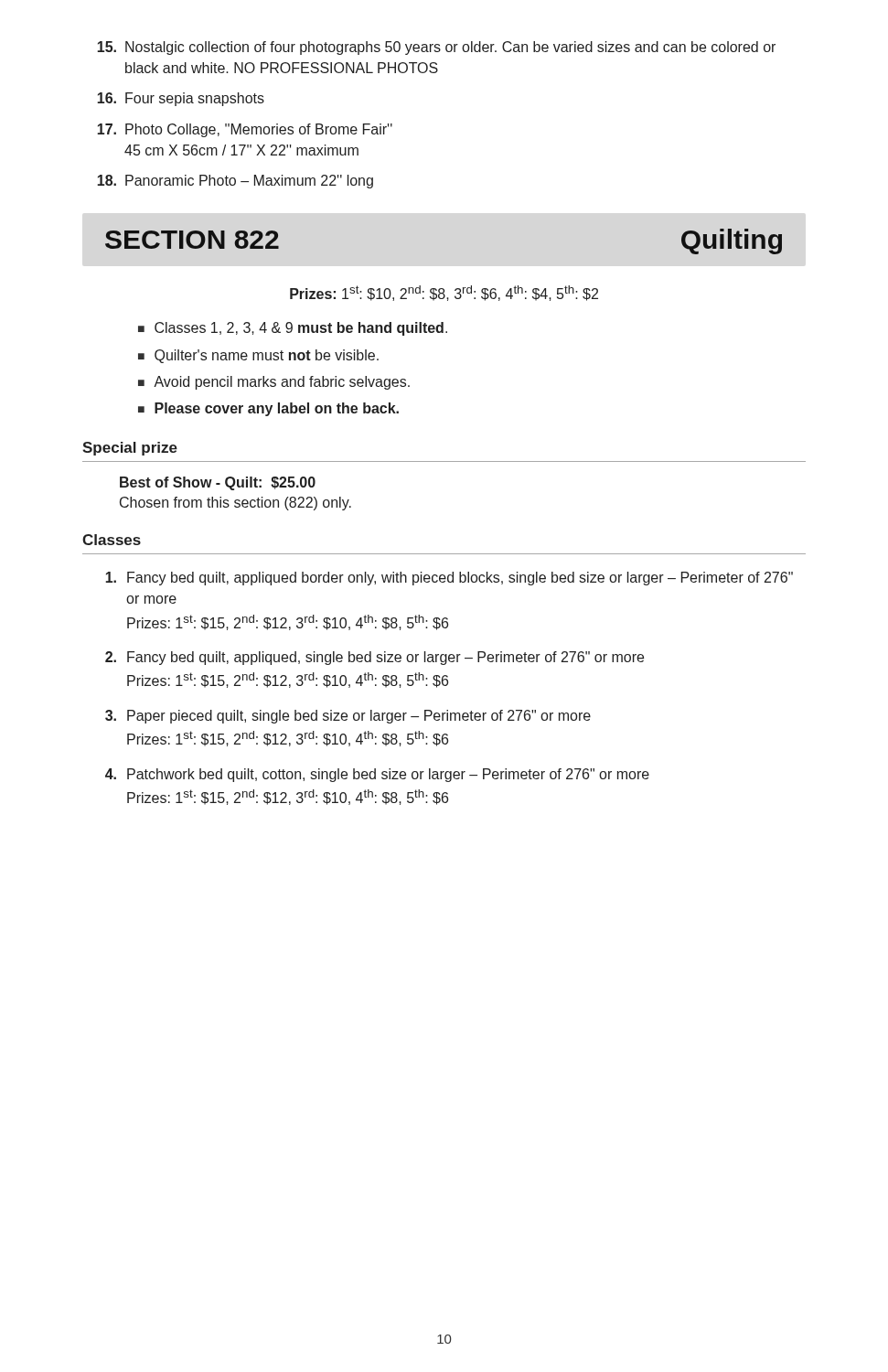Select the text starting "18. Panoramic Photo –"
The width and height of the screenshot is (888, 1372).
[235, 182]
